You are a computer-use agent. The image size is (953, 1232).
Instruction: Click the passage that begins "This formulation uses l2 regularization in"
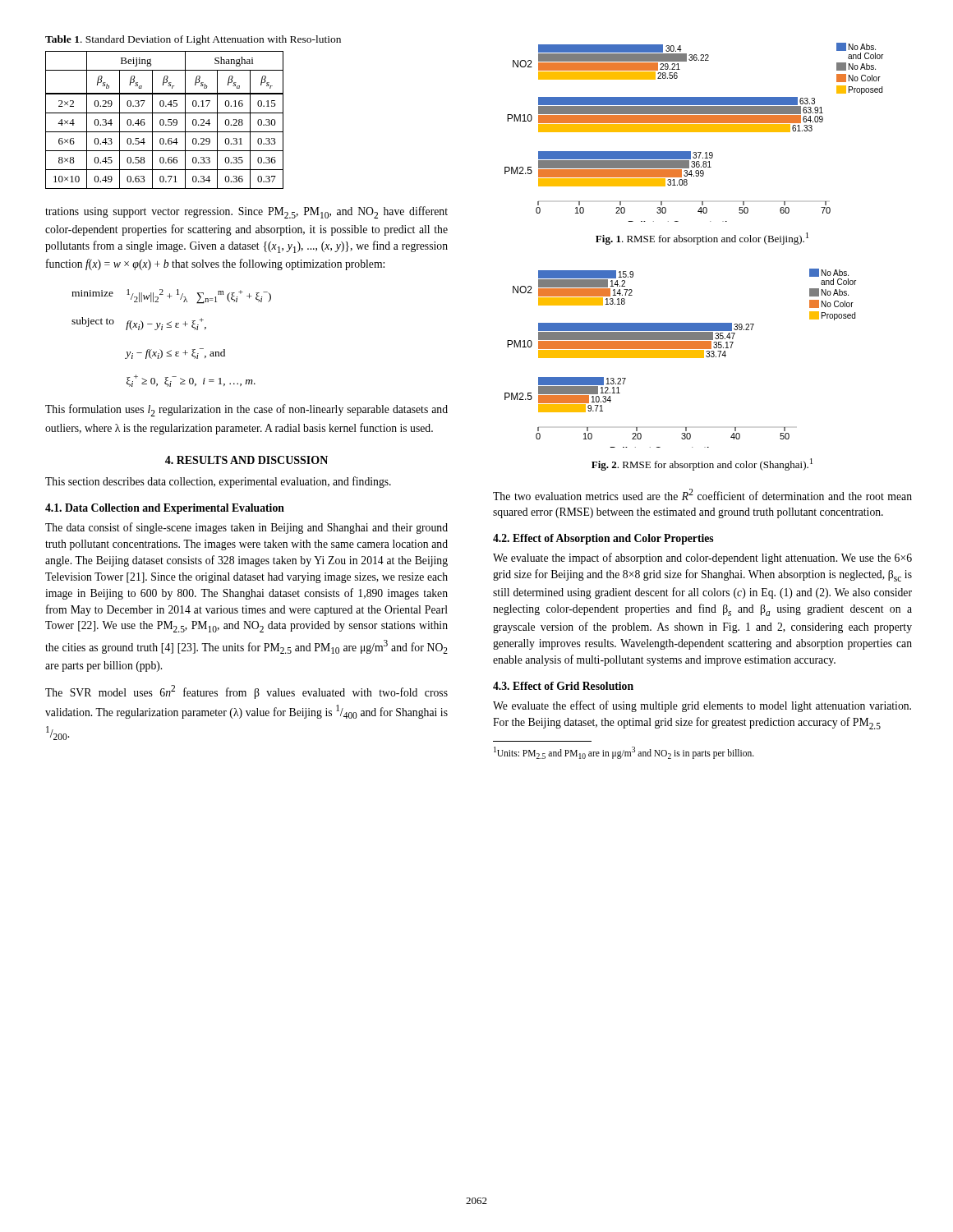click(246, 419)
